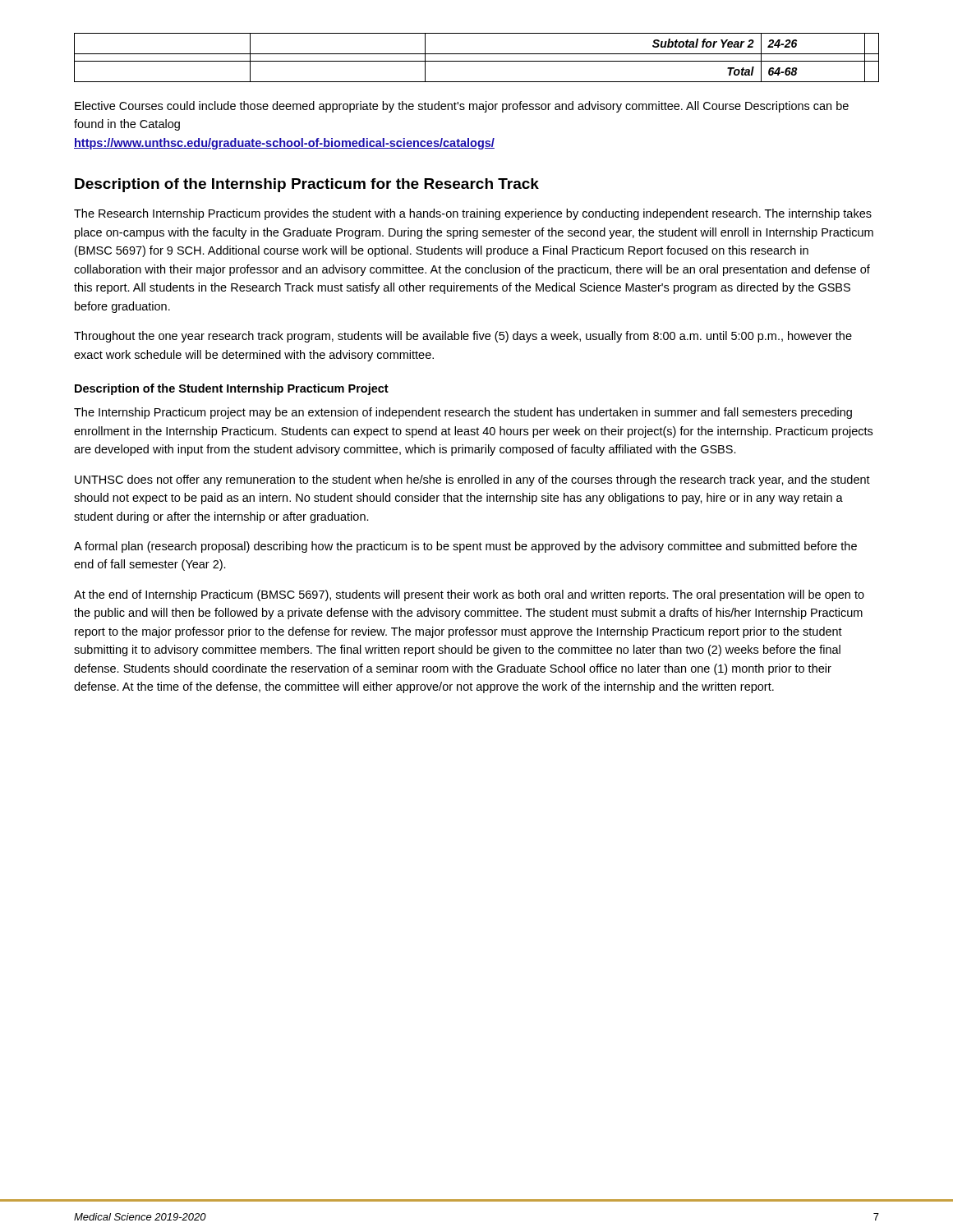This screenshot has height=1232, width=953.
Task: Locate the section header that opens with "Description of the Internship"
Action: 306,184
